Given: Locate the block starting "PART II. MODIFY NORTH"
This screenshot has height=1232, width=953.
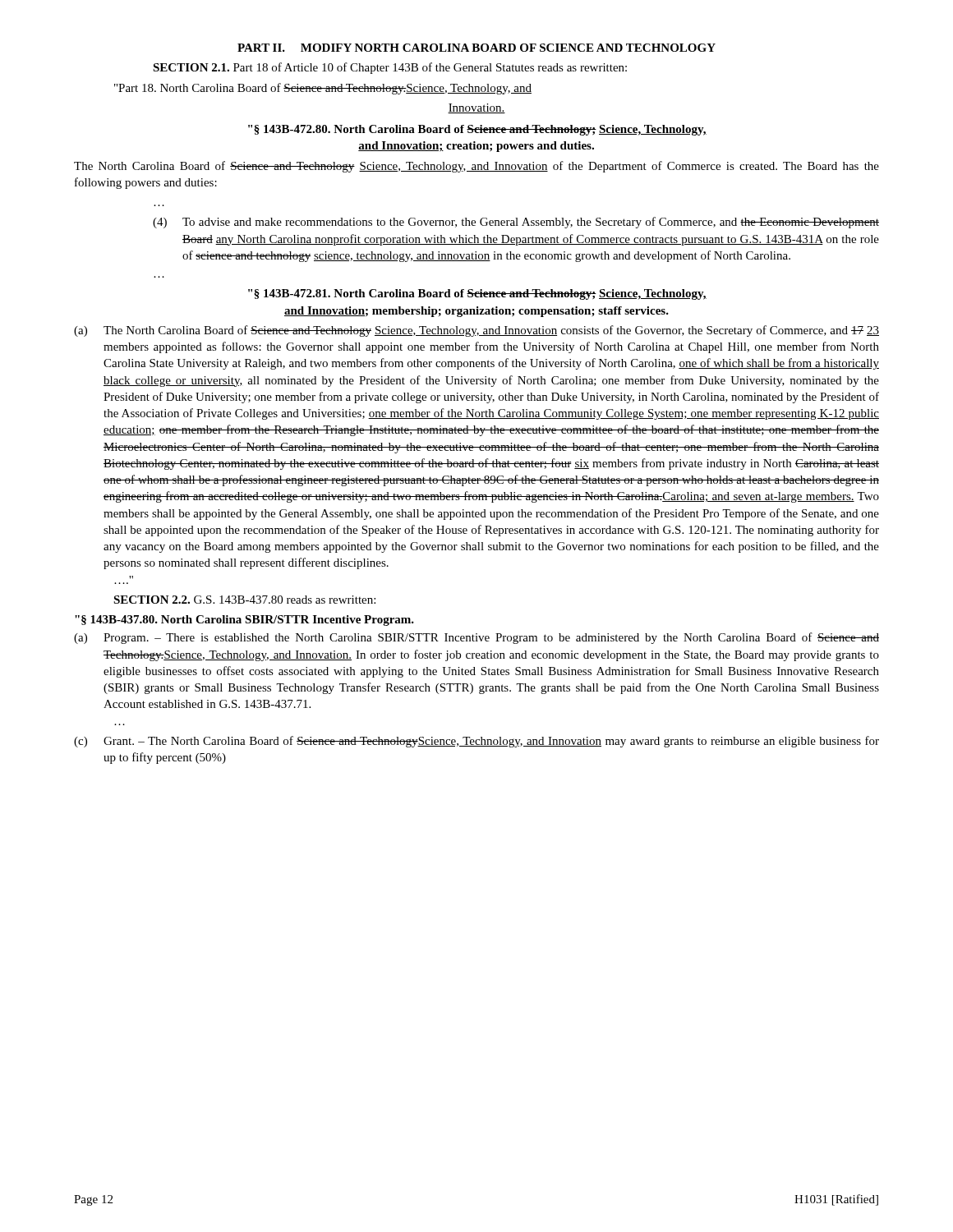Looking at the screenshot, I should click(476, 48).
